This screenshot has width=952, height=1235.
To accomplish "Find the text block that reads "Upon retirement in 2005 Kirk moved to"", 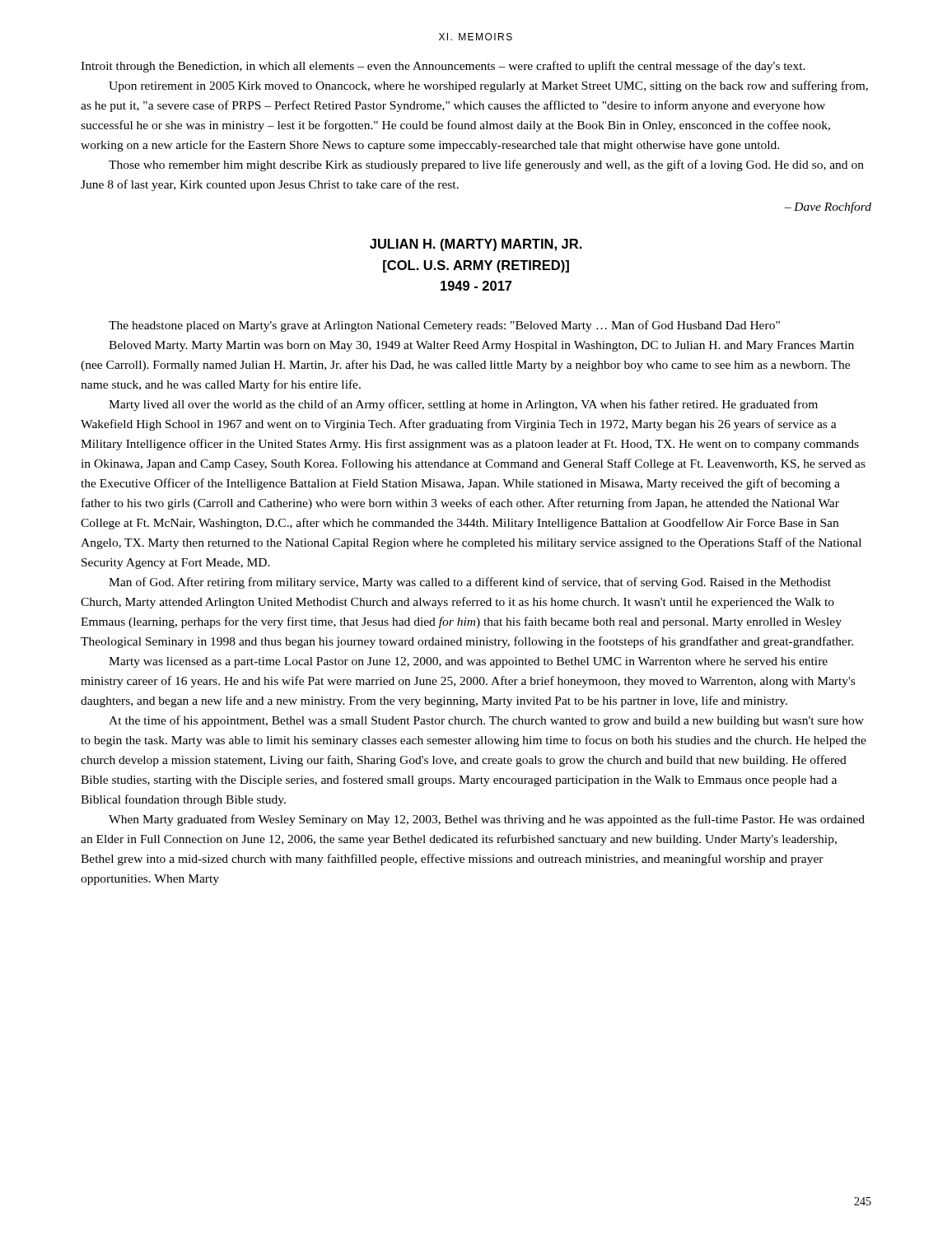I will point(476,115).
